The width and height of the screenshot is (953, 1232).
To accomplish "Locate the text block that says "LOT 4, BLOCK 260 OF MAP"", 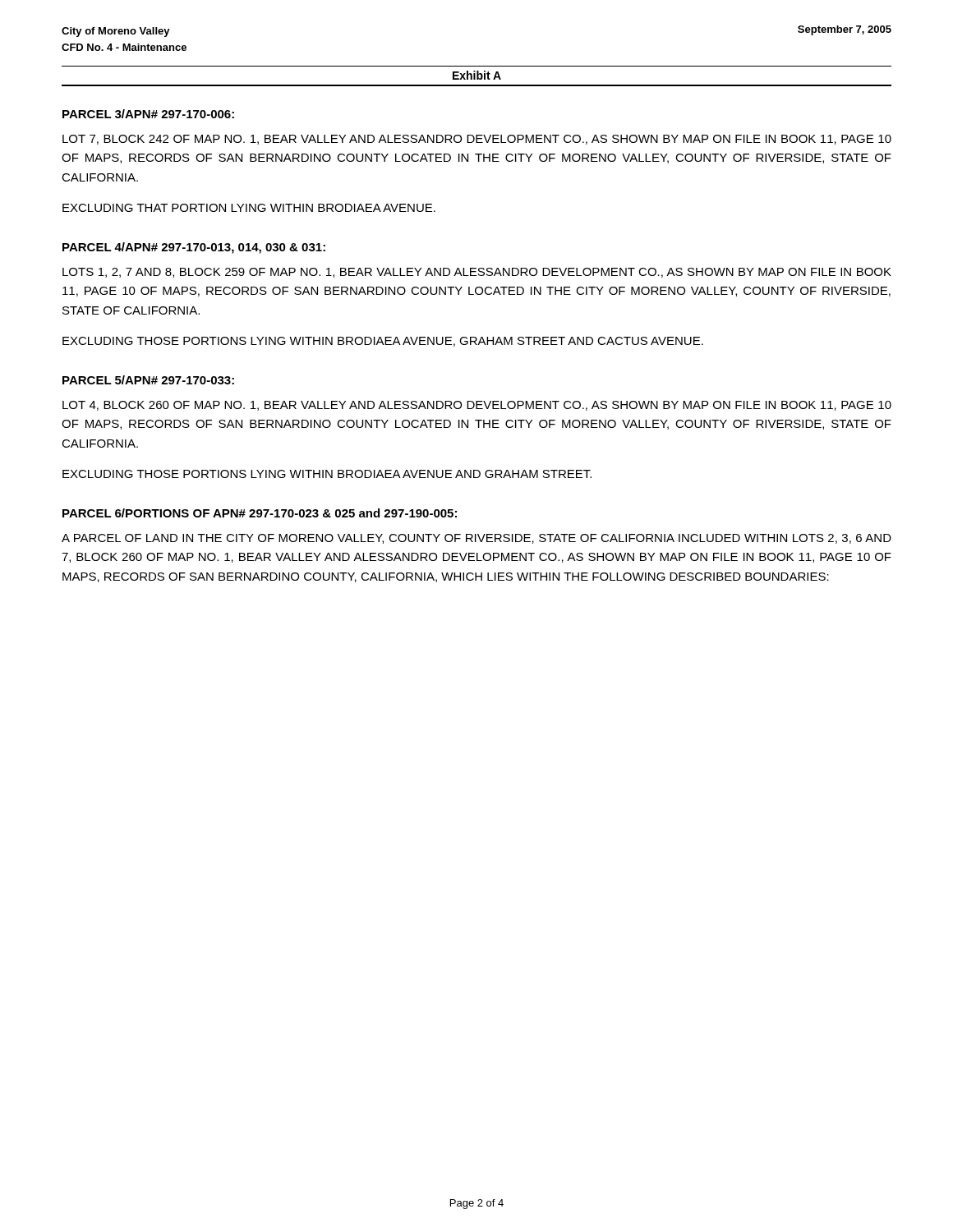I will (476, 424).
